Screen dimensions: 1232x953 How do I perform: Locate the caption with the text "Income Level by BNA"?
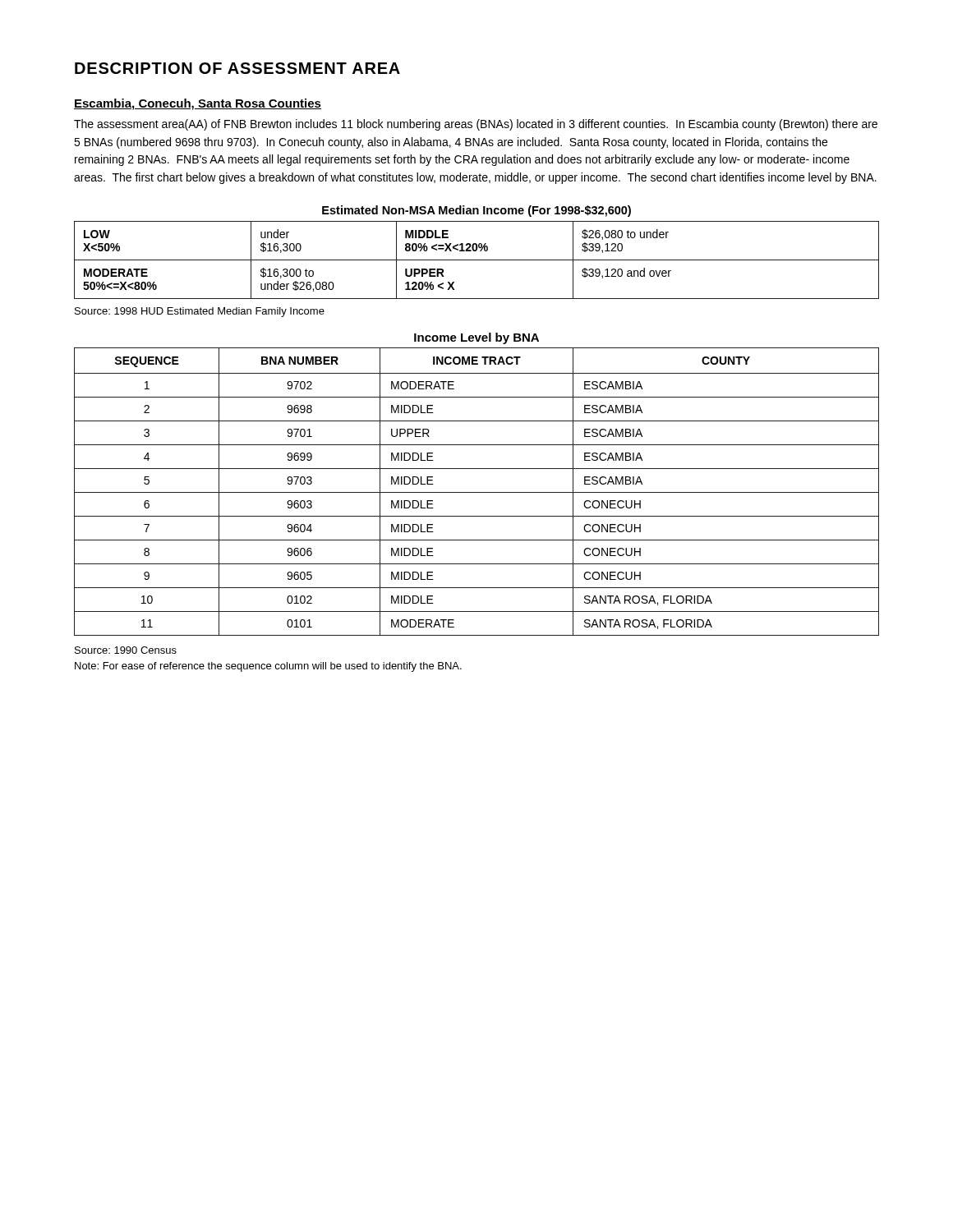(x=476, y=337)
